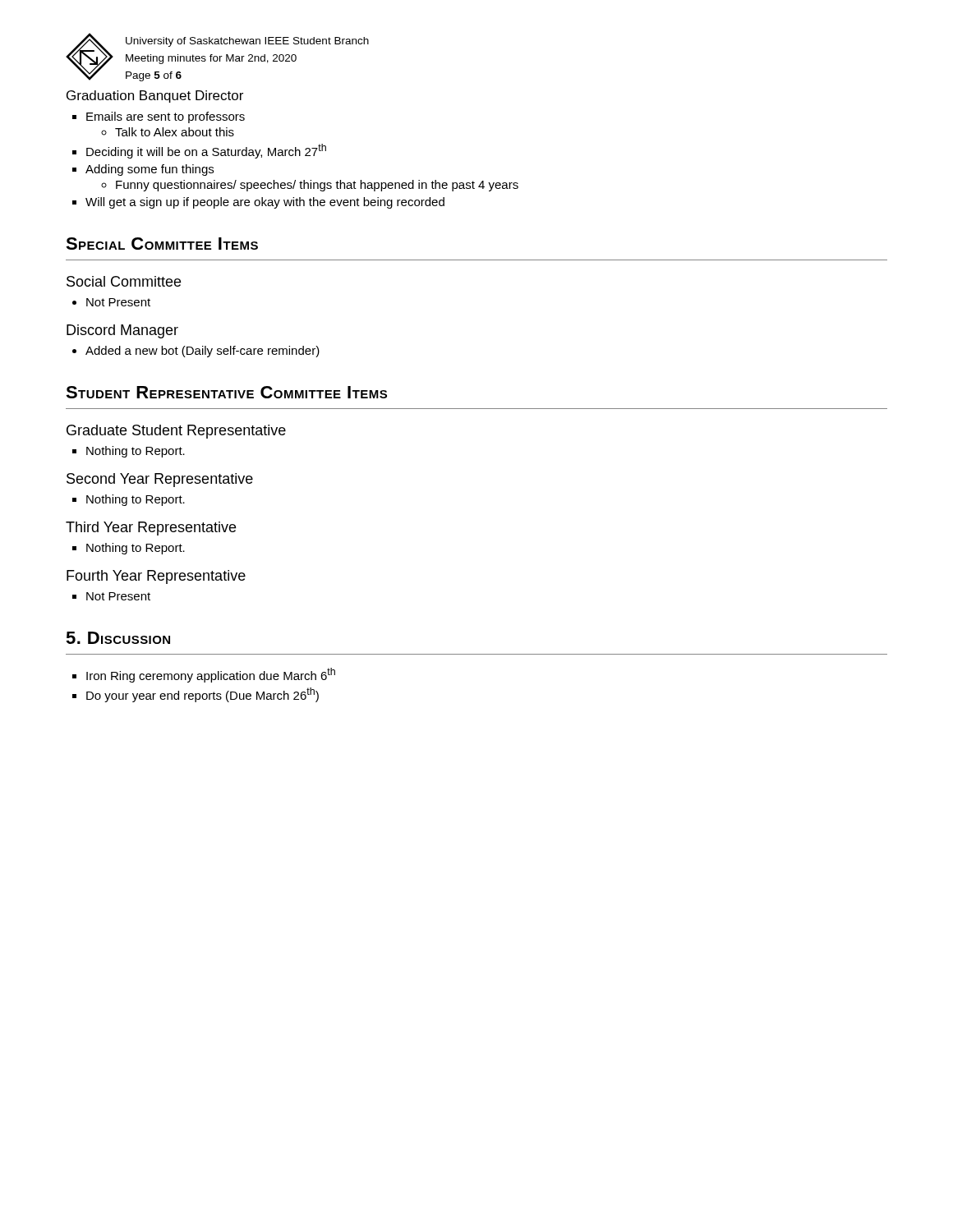This screenshot has width=953, height=1232.
Task: Find "Second Year Representative" on this page
Action: pos(159,479)
